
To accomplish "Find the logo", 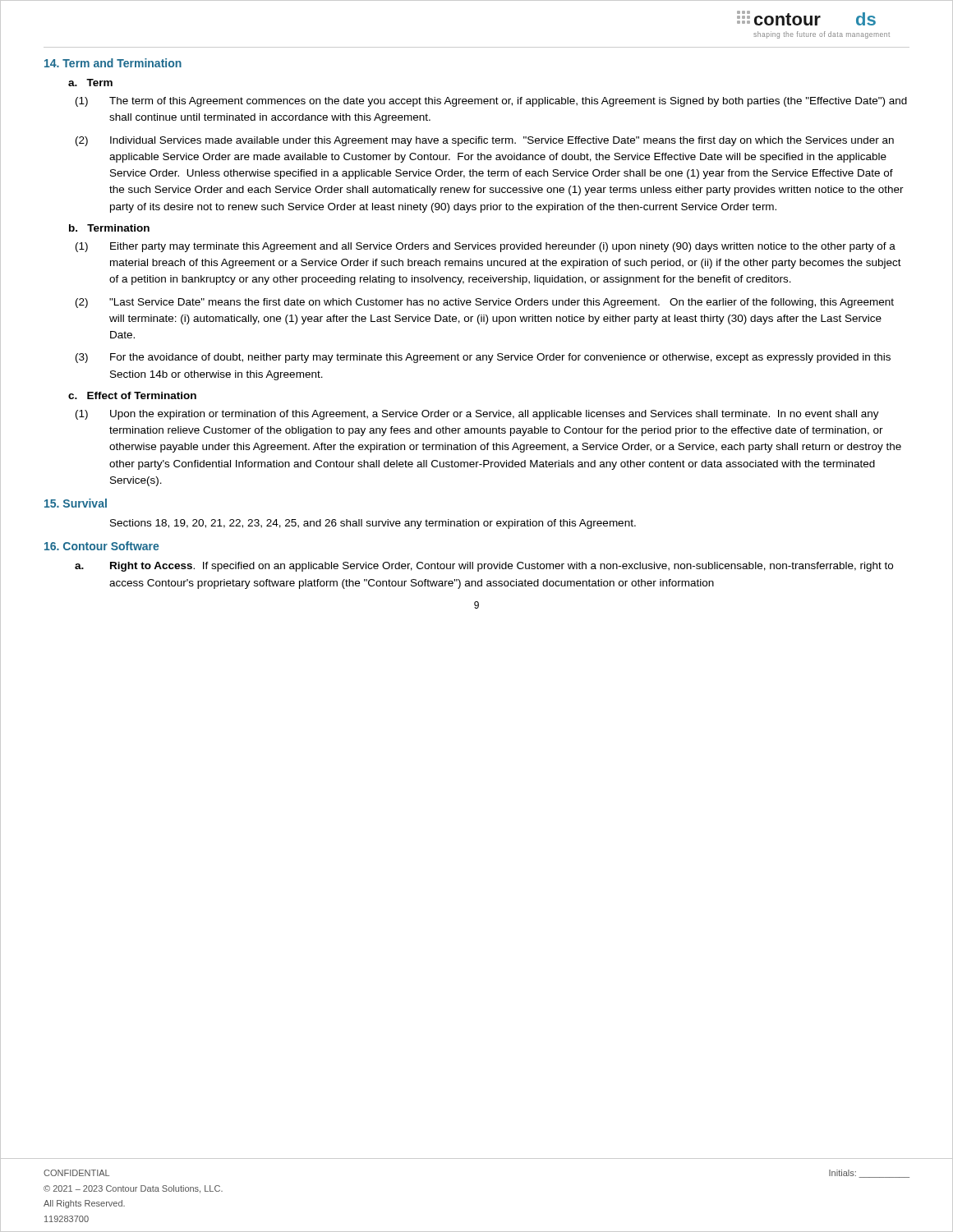I will tap(823, 32).
